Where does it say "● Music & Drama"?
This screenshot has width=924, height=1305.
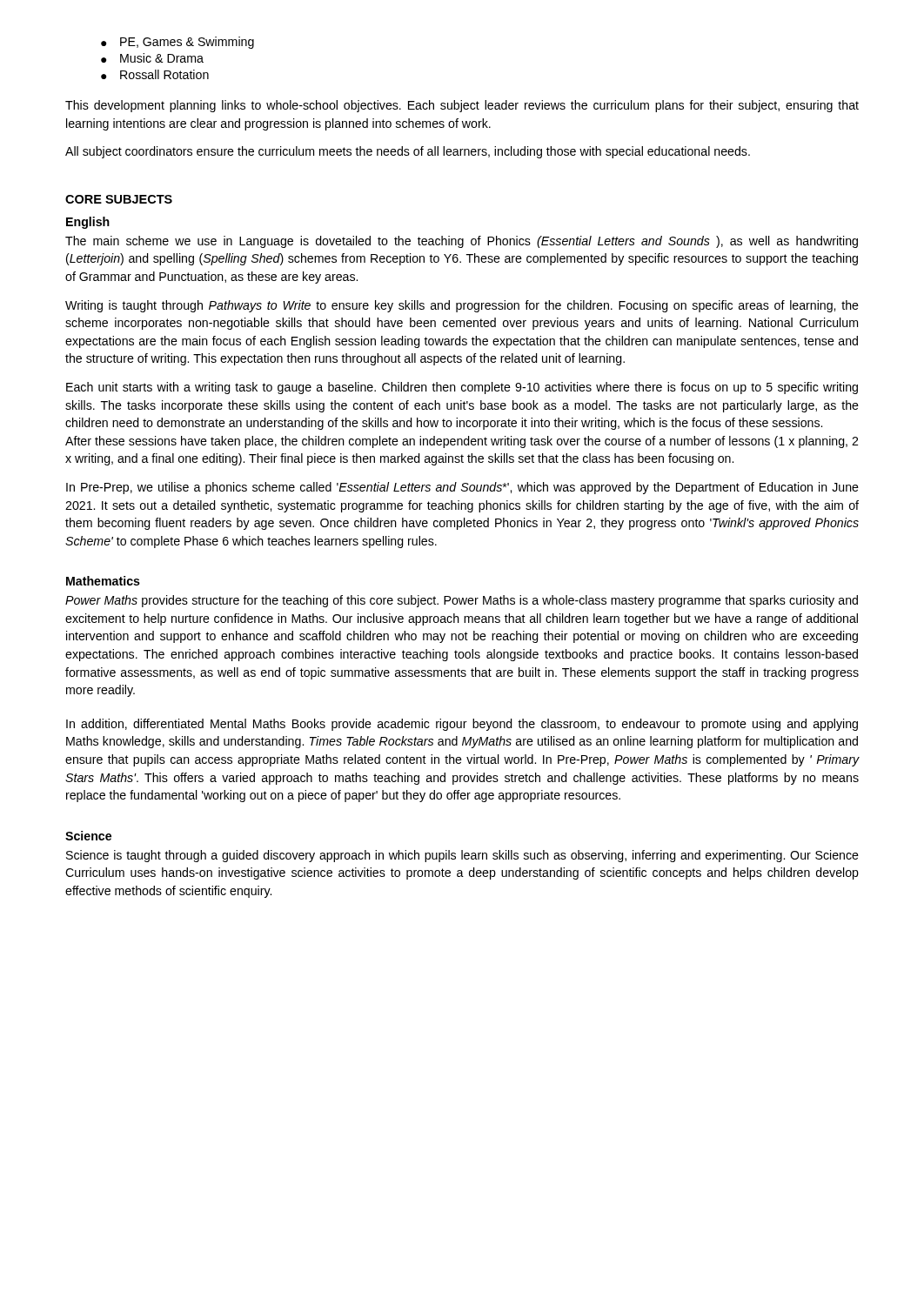tap(152, 58)
